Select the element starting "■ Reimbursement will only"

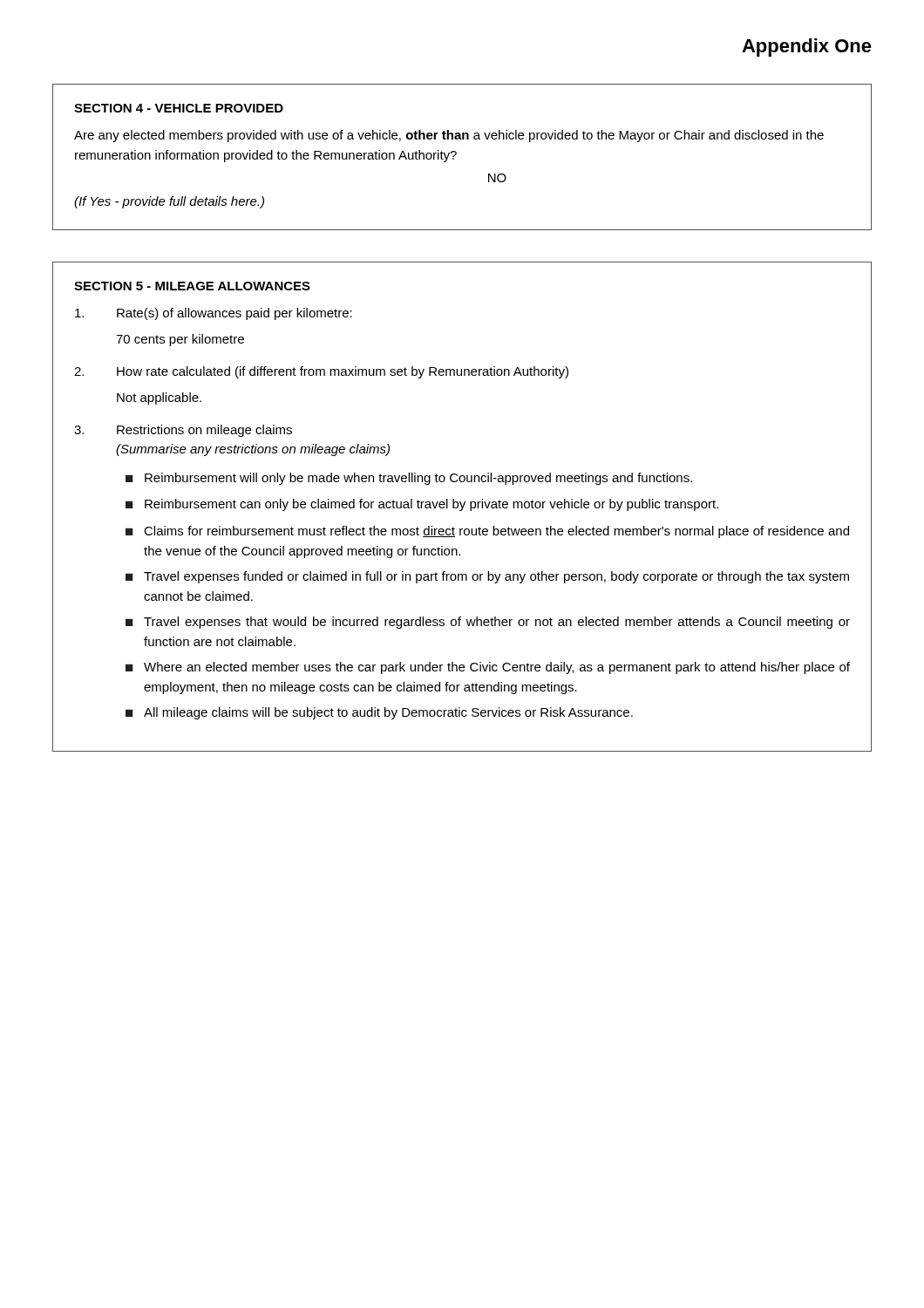487,478
